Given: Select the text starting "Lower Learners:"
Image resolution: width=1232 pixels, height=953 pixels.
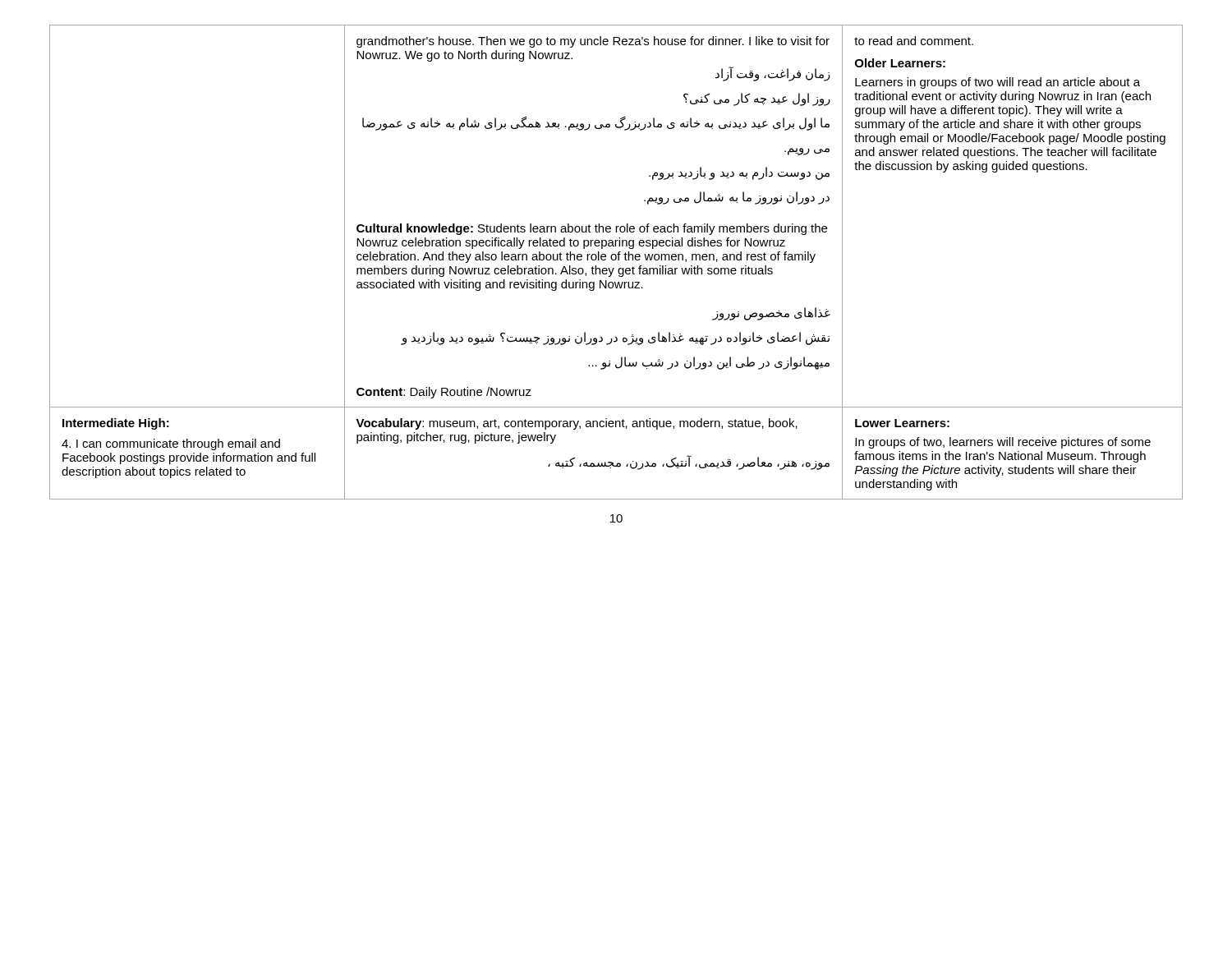Looking at the screenshot, I should tap(902, 423).
